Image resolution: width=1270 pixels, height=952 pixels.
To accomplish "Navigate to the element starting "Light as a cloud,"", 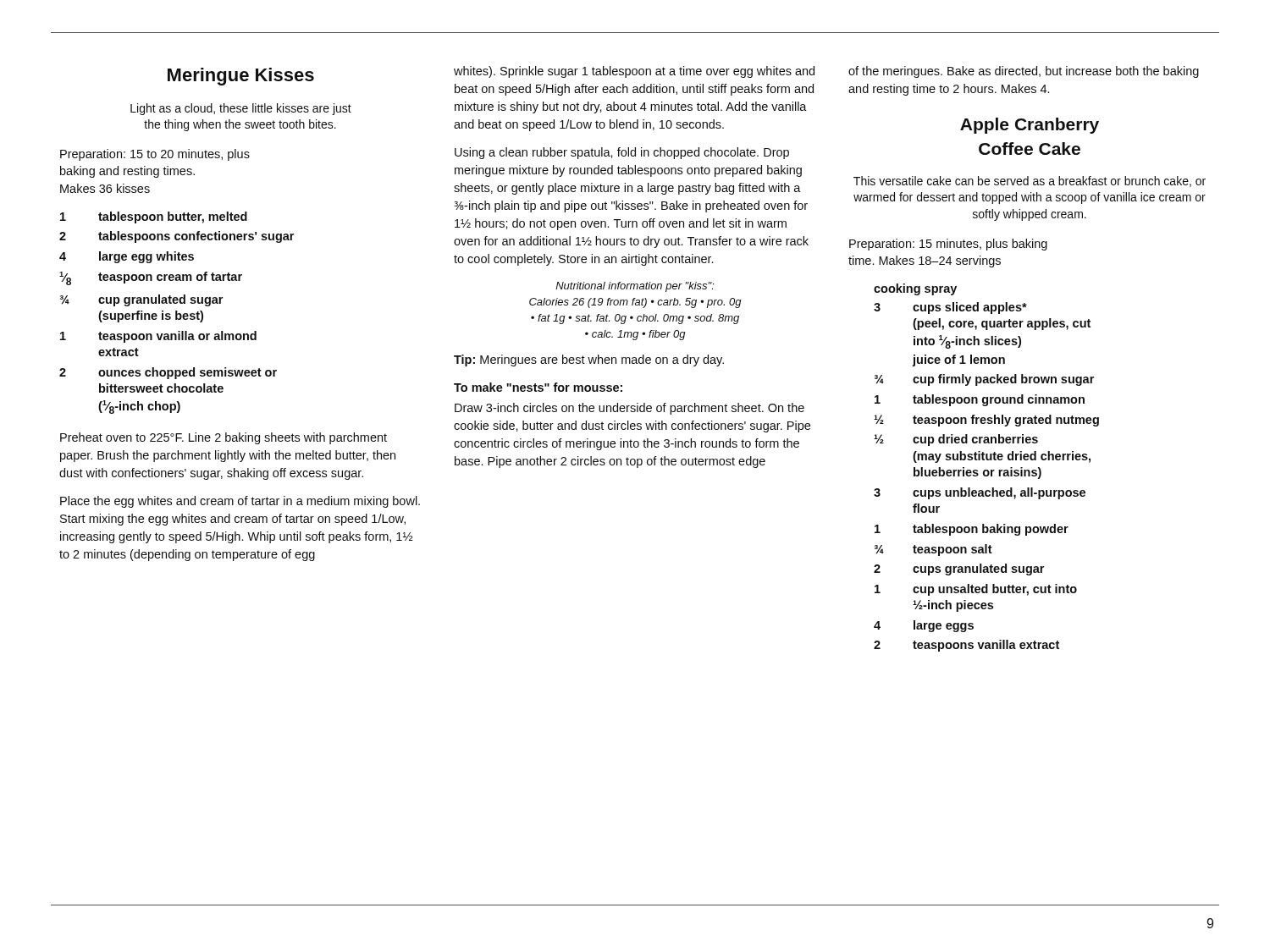I will [240, 116].
